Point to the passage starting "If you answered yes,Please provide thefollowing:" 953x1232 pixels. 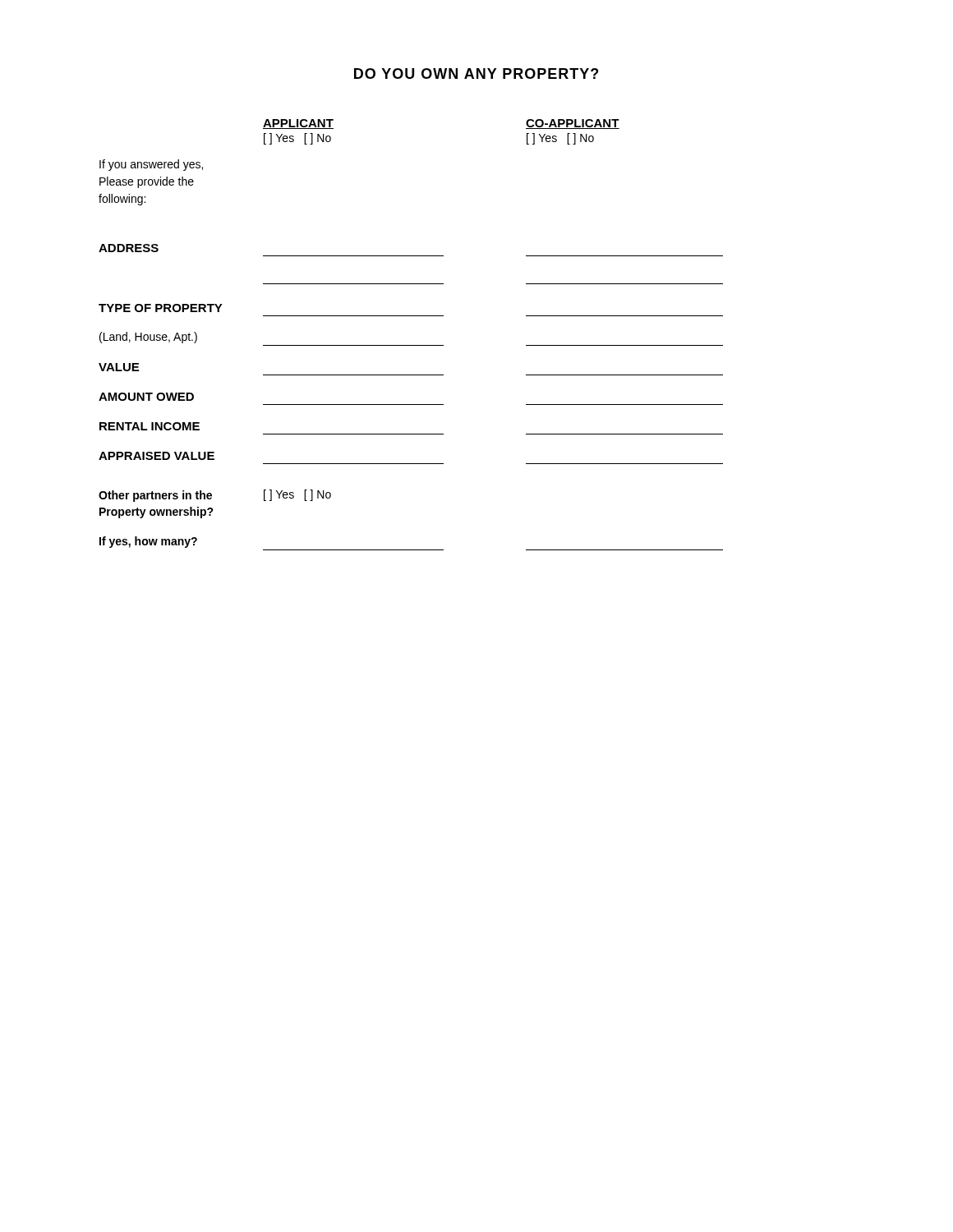[181, 182]
